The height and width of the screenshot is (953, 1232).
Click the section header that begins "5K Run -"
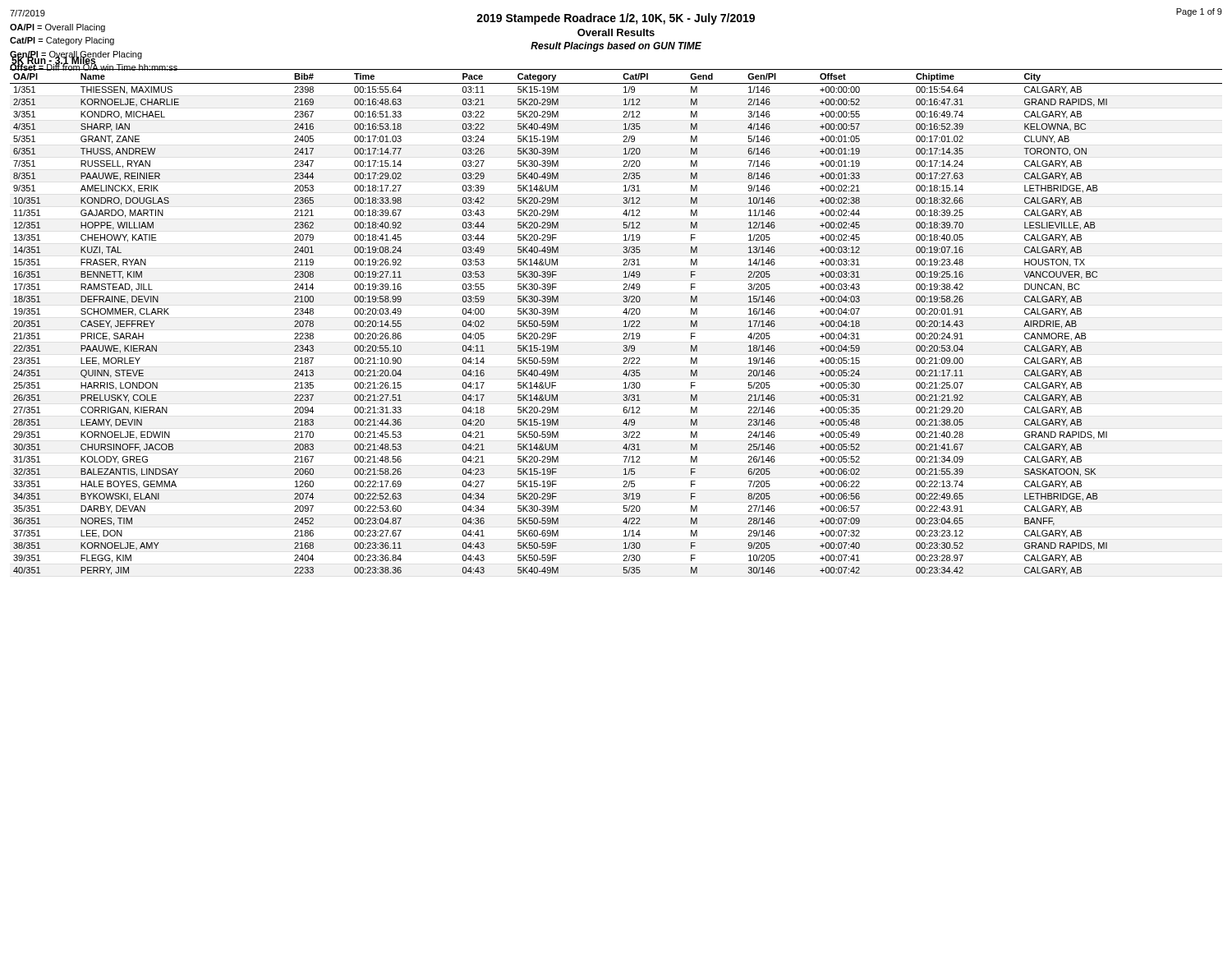point(54,61)
